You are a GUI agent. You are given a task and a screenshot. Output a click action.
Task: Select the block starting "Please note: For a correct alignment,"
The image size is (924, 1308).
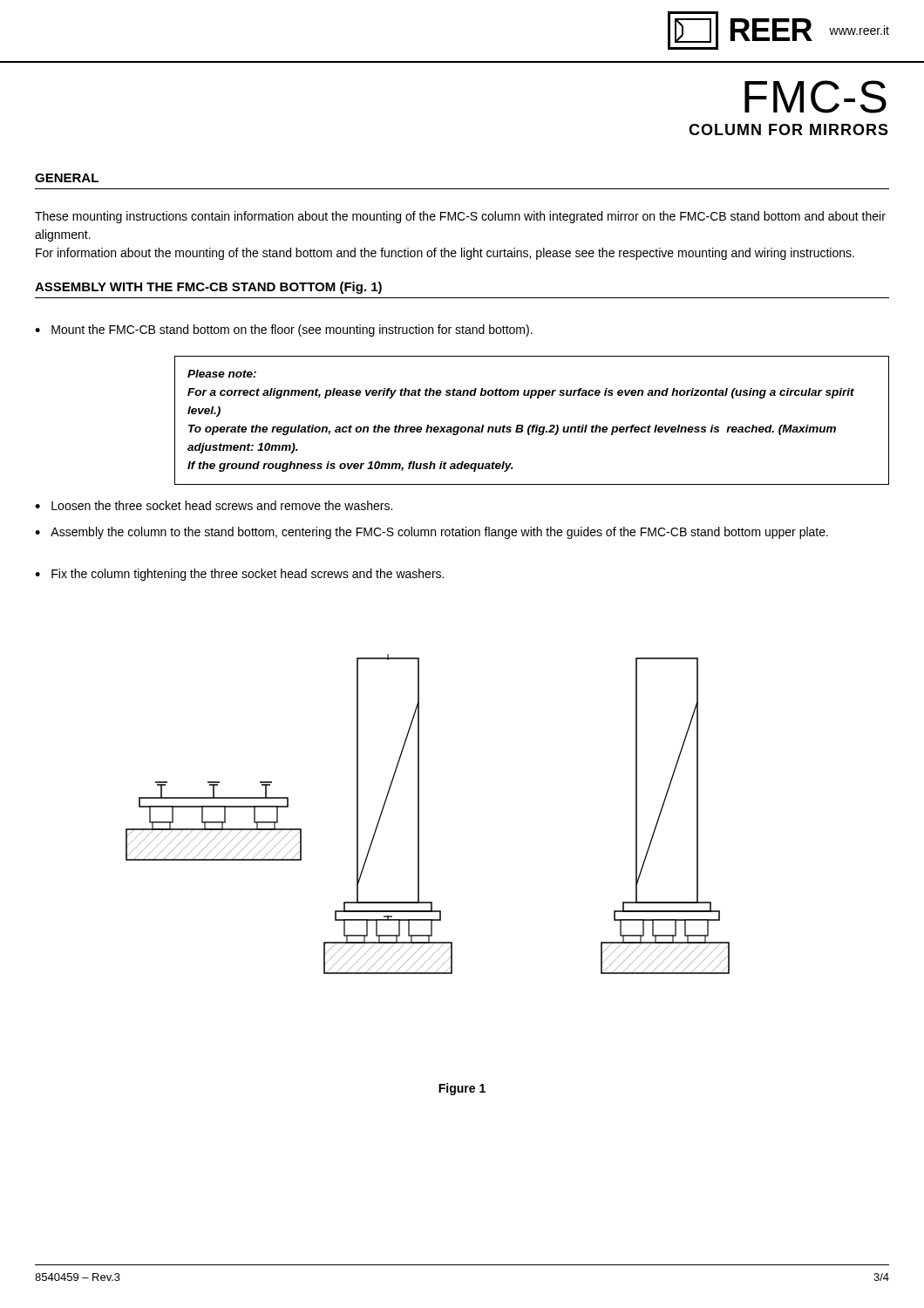[532, 420]
